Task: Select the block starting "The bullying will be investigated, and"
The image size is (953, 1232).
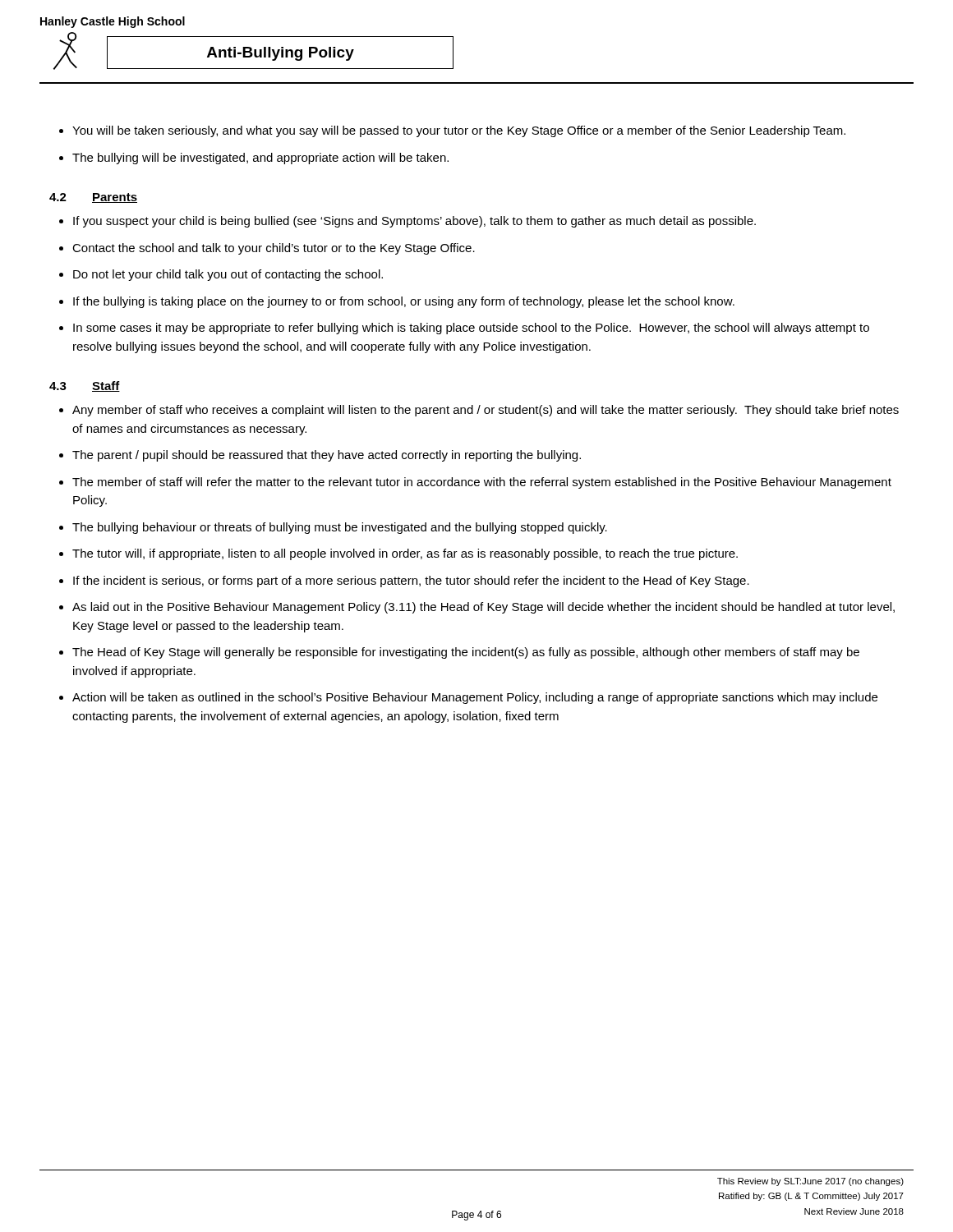Action: [x=260, y=159]
